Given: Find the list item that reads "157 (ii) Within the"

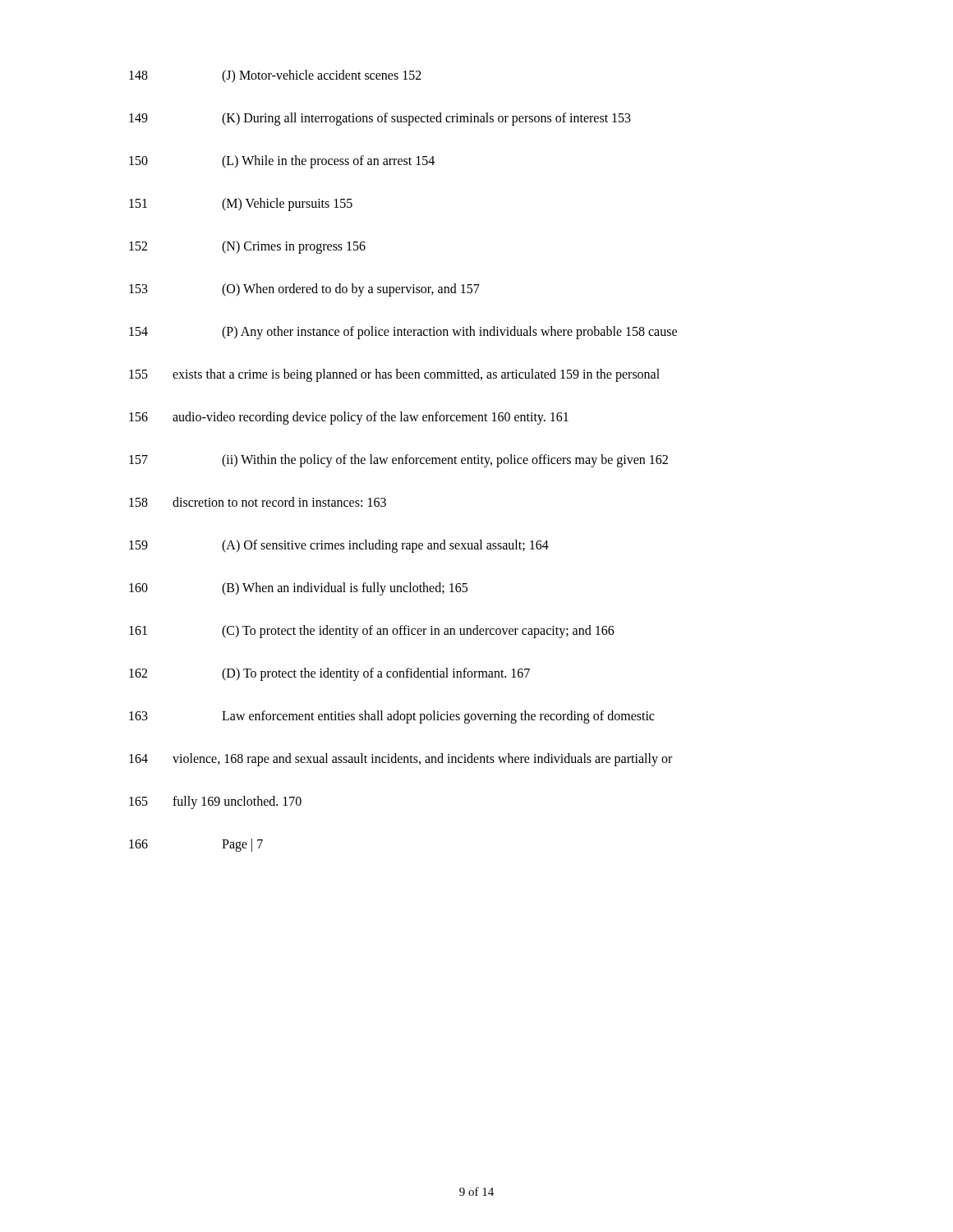Looking at the screenshot, I should (x=476, y=460).
